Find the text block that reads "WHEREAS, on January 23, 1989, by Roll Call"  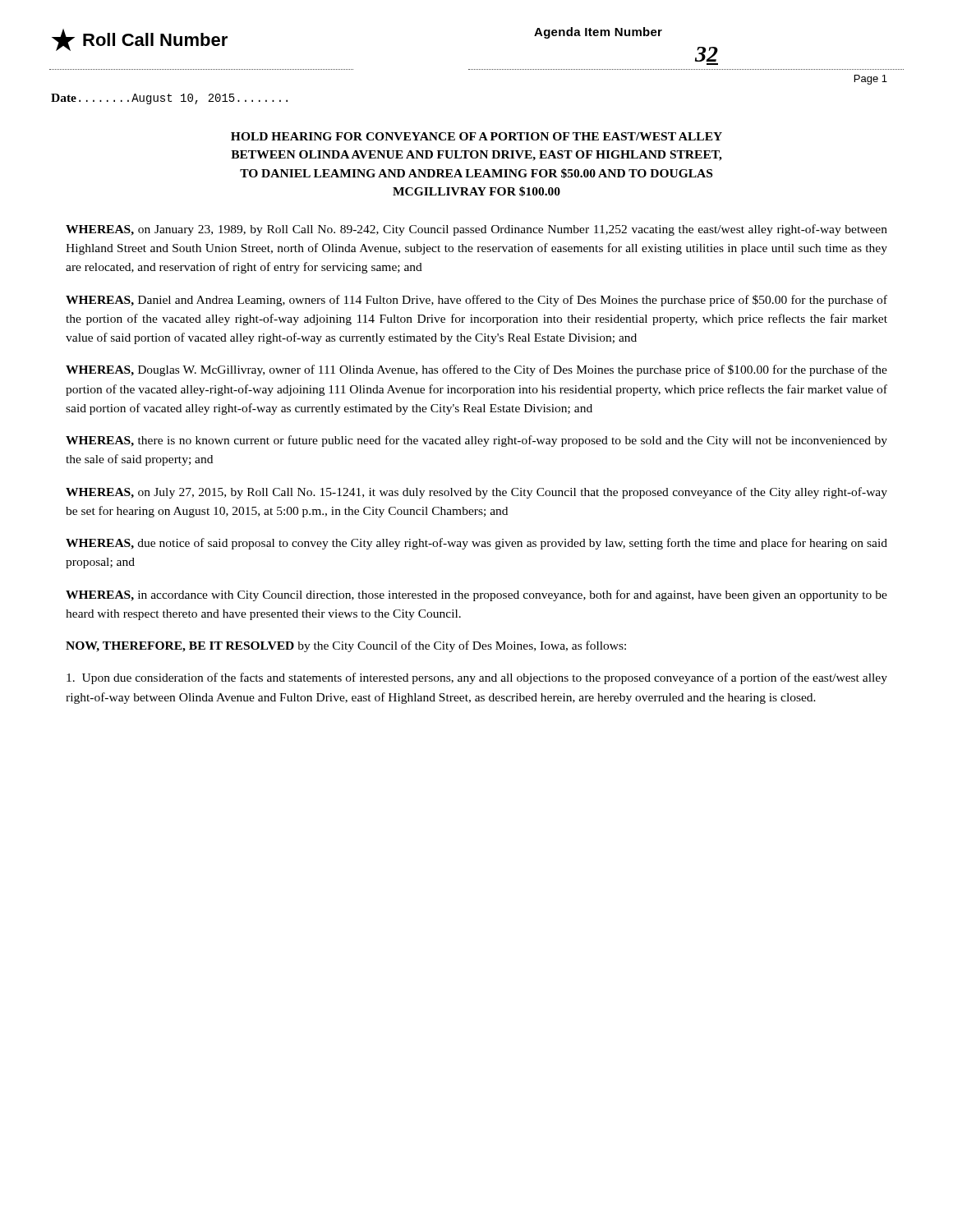476,248
